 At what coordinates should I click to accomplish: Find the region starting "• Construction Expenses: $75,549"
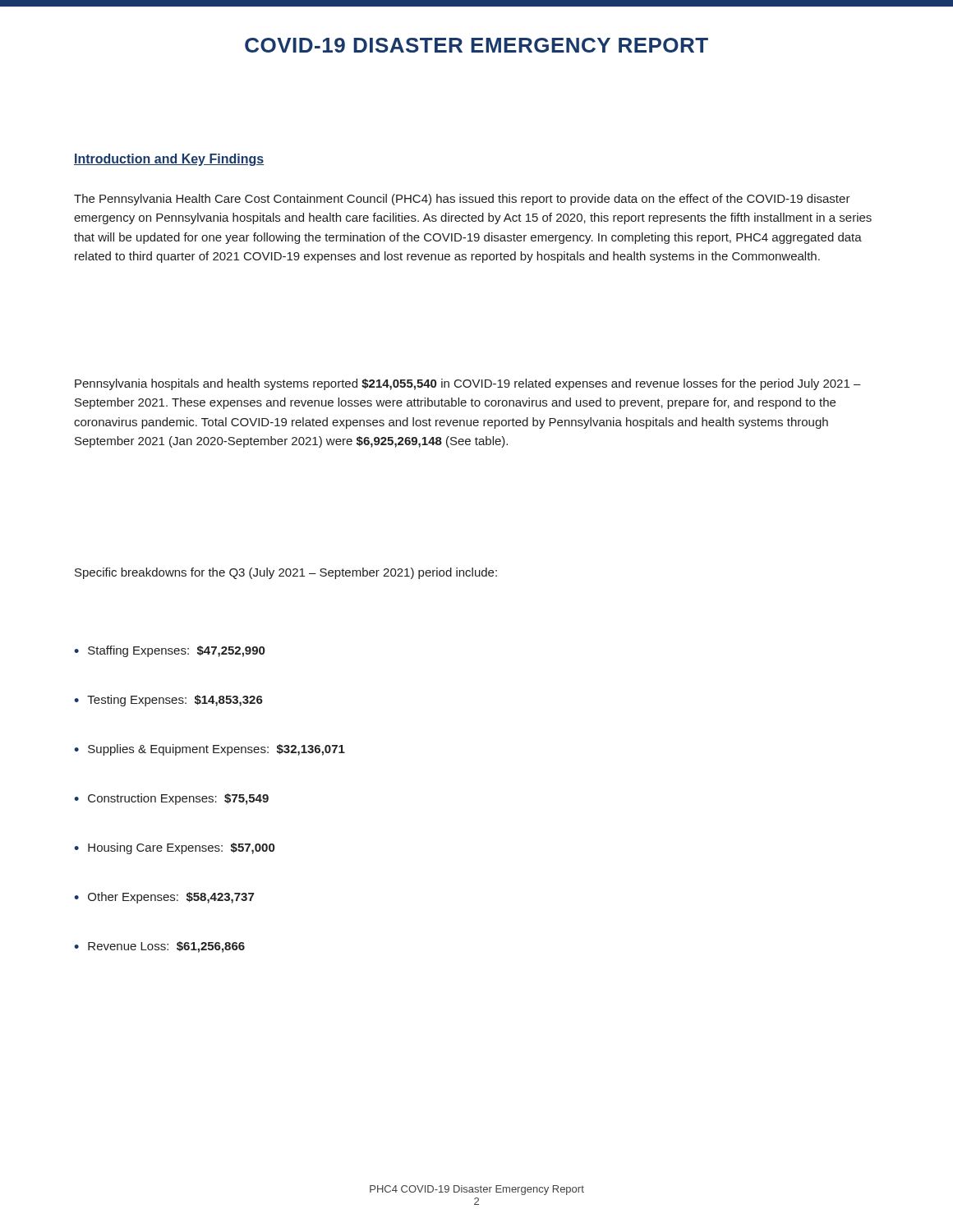click(171, 799)
